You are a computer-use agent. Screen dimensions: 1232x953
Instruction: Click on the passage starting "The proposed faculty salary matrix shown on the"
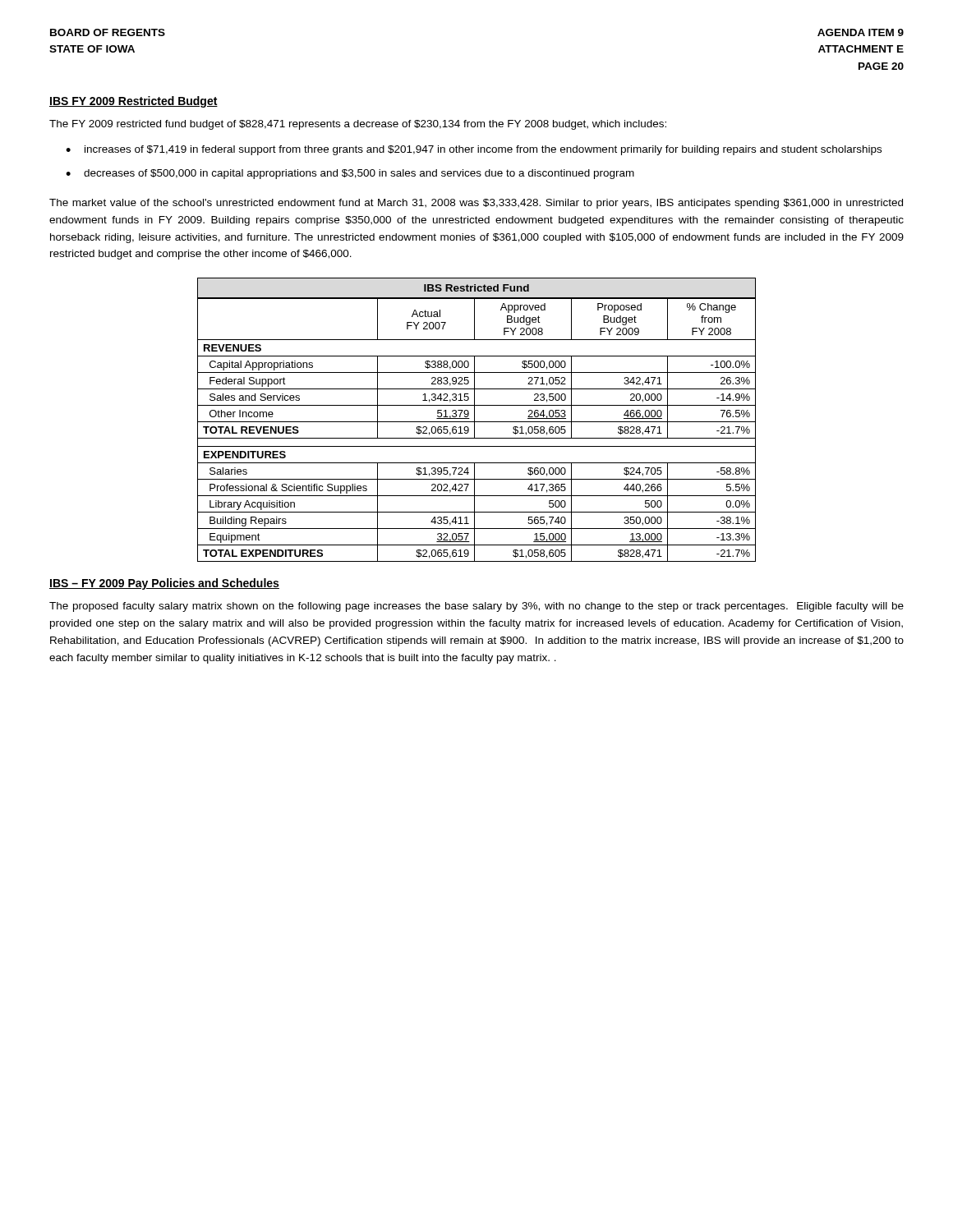476,632
